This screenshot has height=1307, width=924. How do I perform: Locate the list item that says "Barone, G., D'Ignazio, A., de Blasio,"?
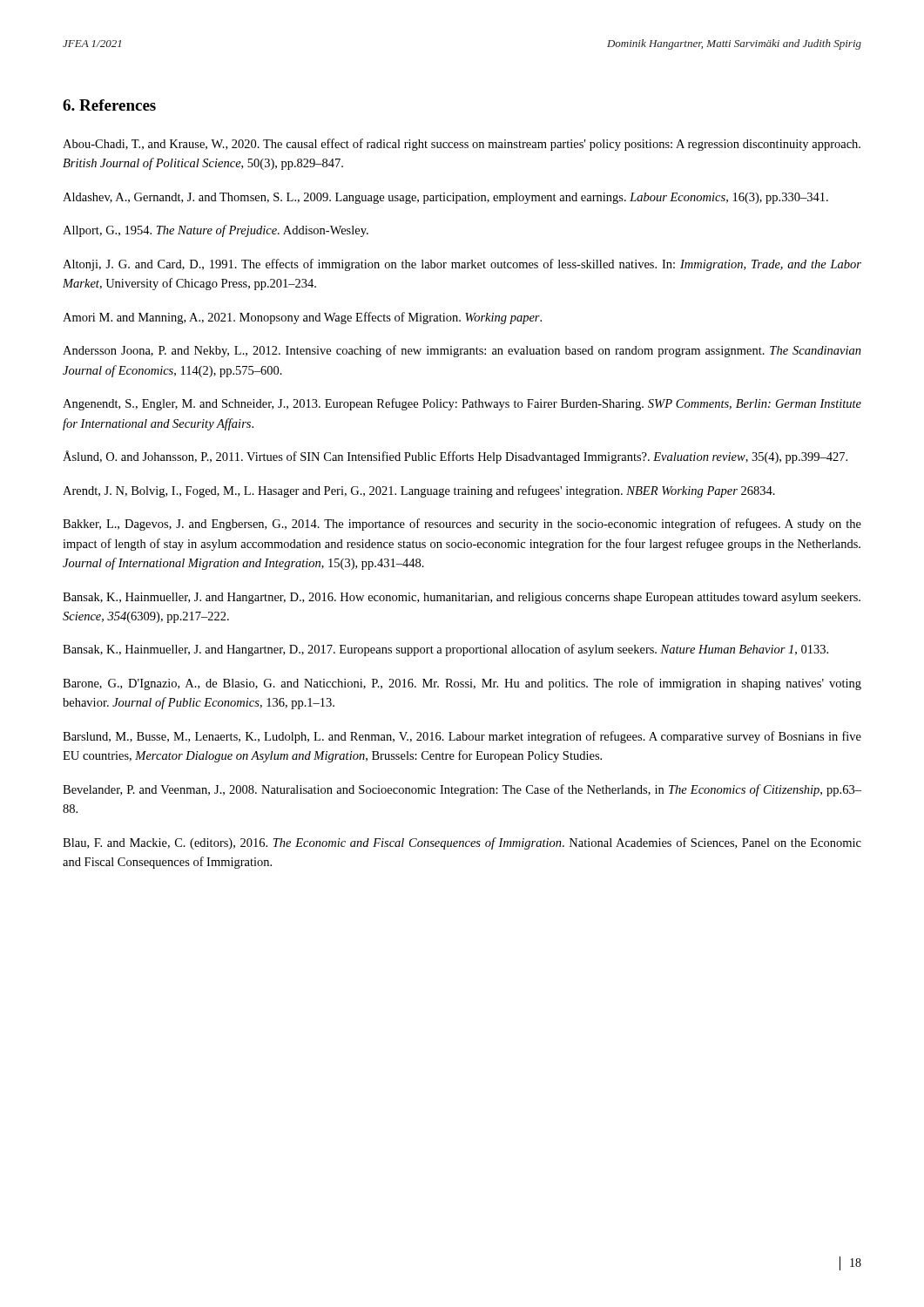(x=462, y=693)
